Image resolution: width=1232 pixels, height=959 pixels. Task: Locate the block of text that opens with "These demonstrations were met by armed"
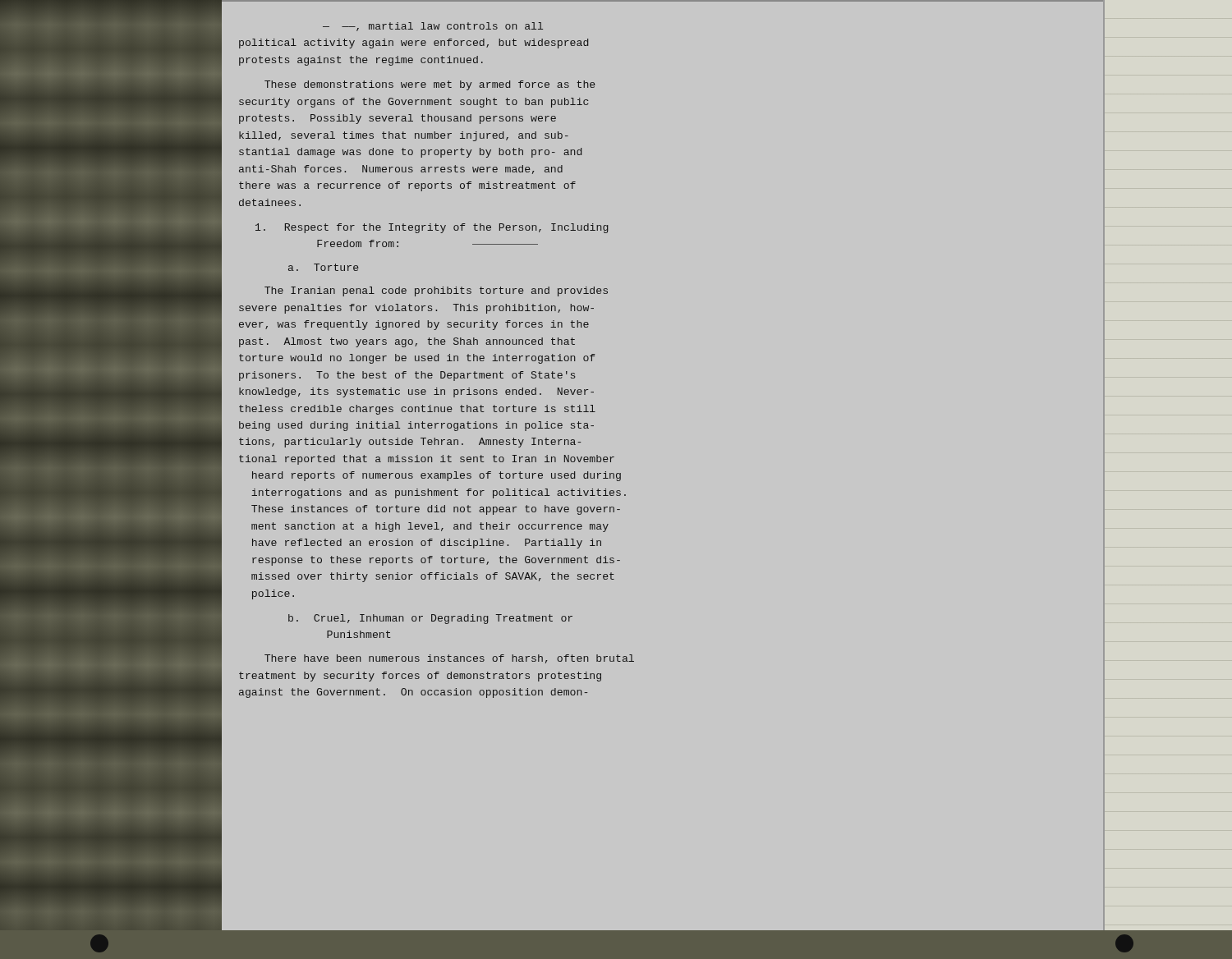417,144
